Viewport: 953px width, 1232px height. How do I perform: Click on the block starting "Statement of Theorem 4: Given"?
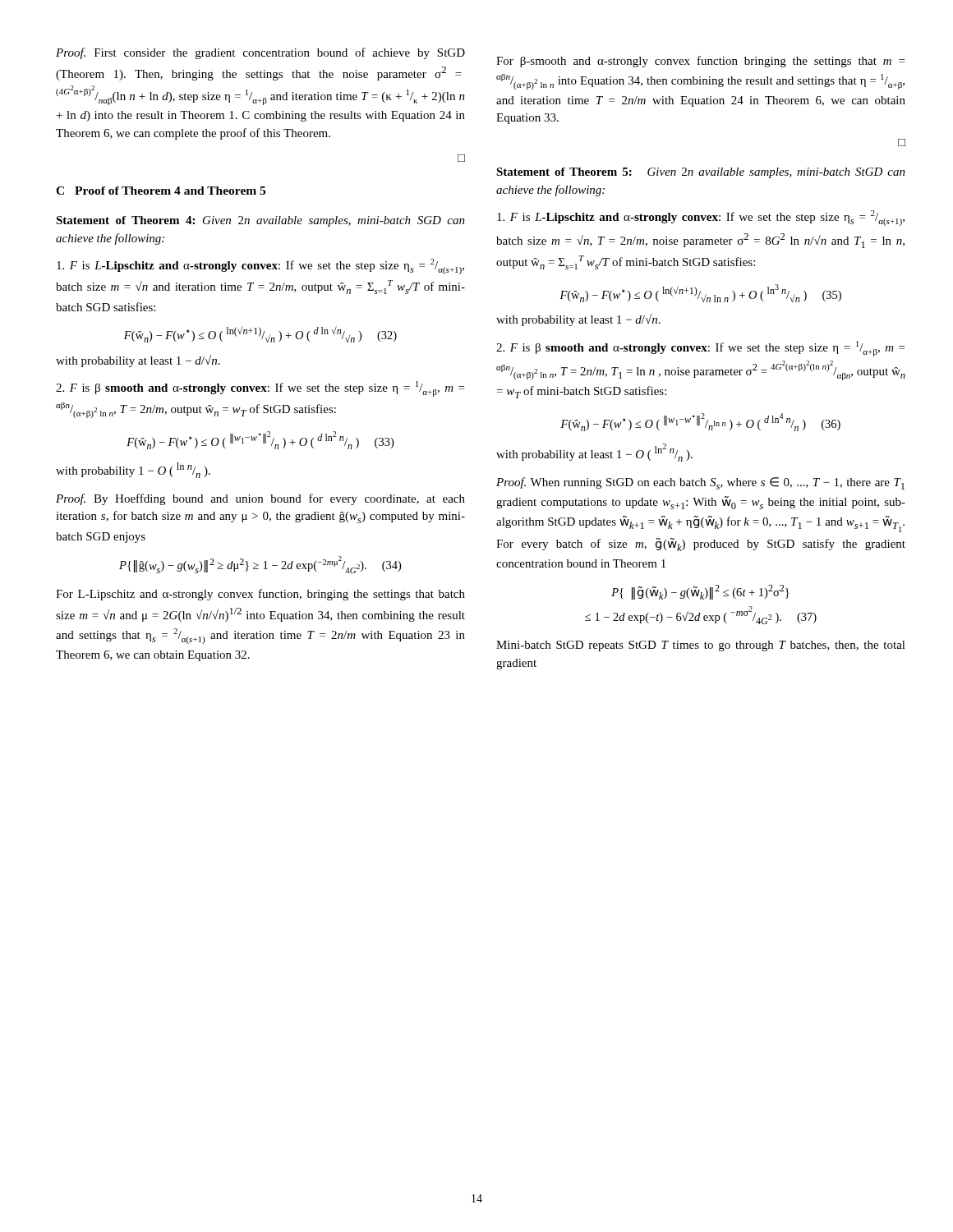tap(260, 229)
